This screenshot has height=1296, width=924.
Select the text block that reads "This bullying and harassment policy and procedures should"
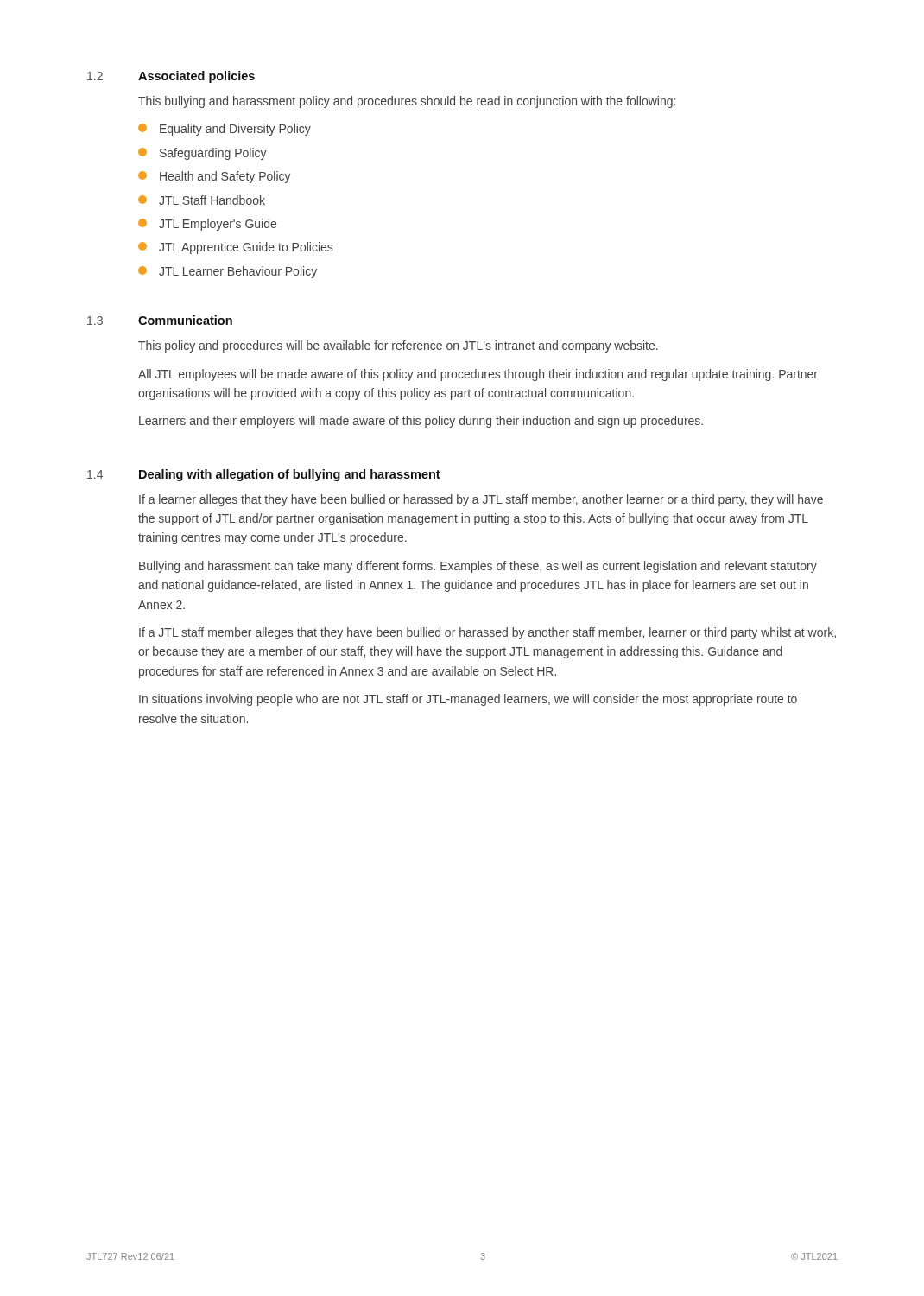click(x=407, y=101)
